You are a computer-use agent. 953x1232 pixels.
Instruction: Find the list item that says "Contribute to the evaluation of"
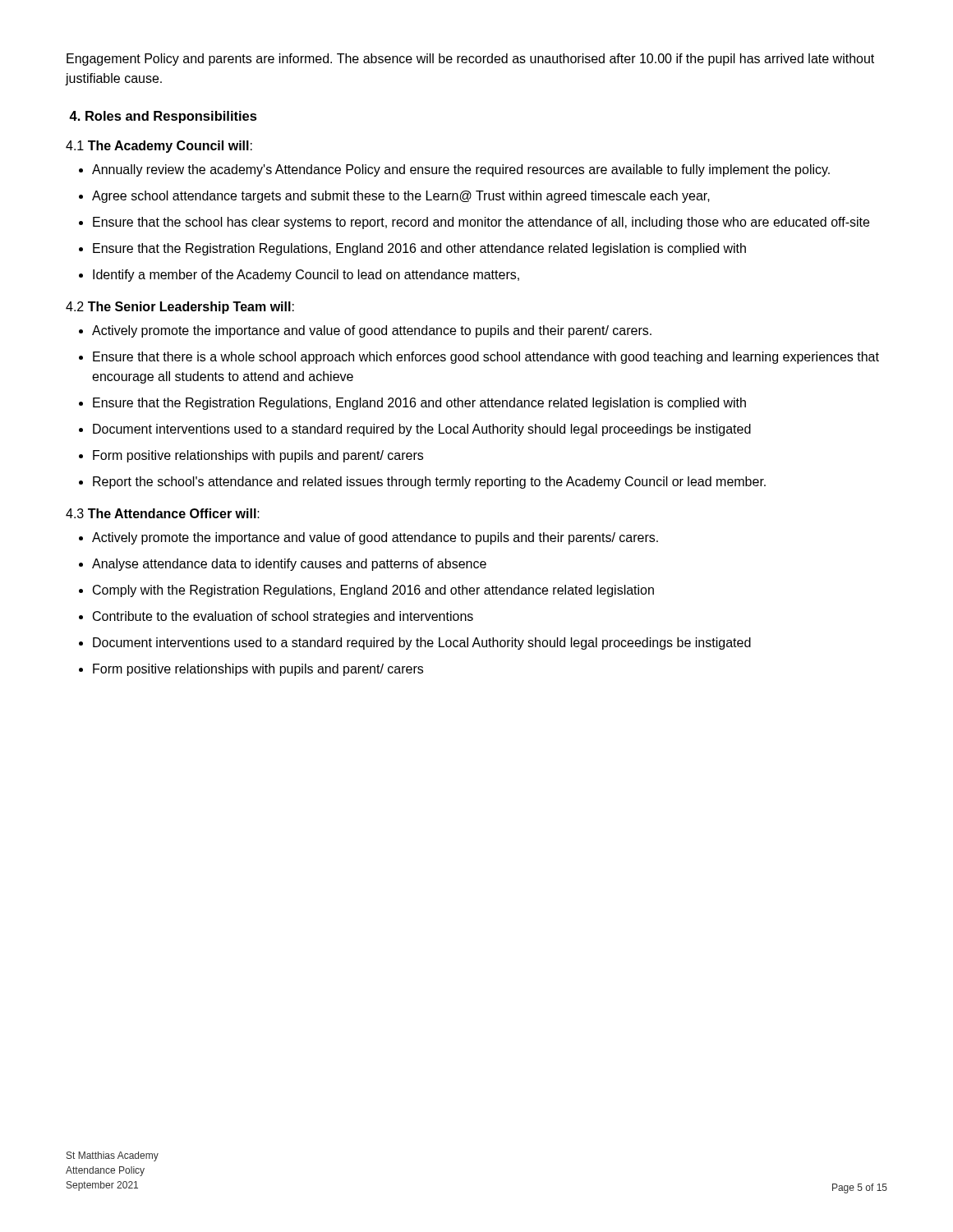click(x=283, y=616)
